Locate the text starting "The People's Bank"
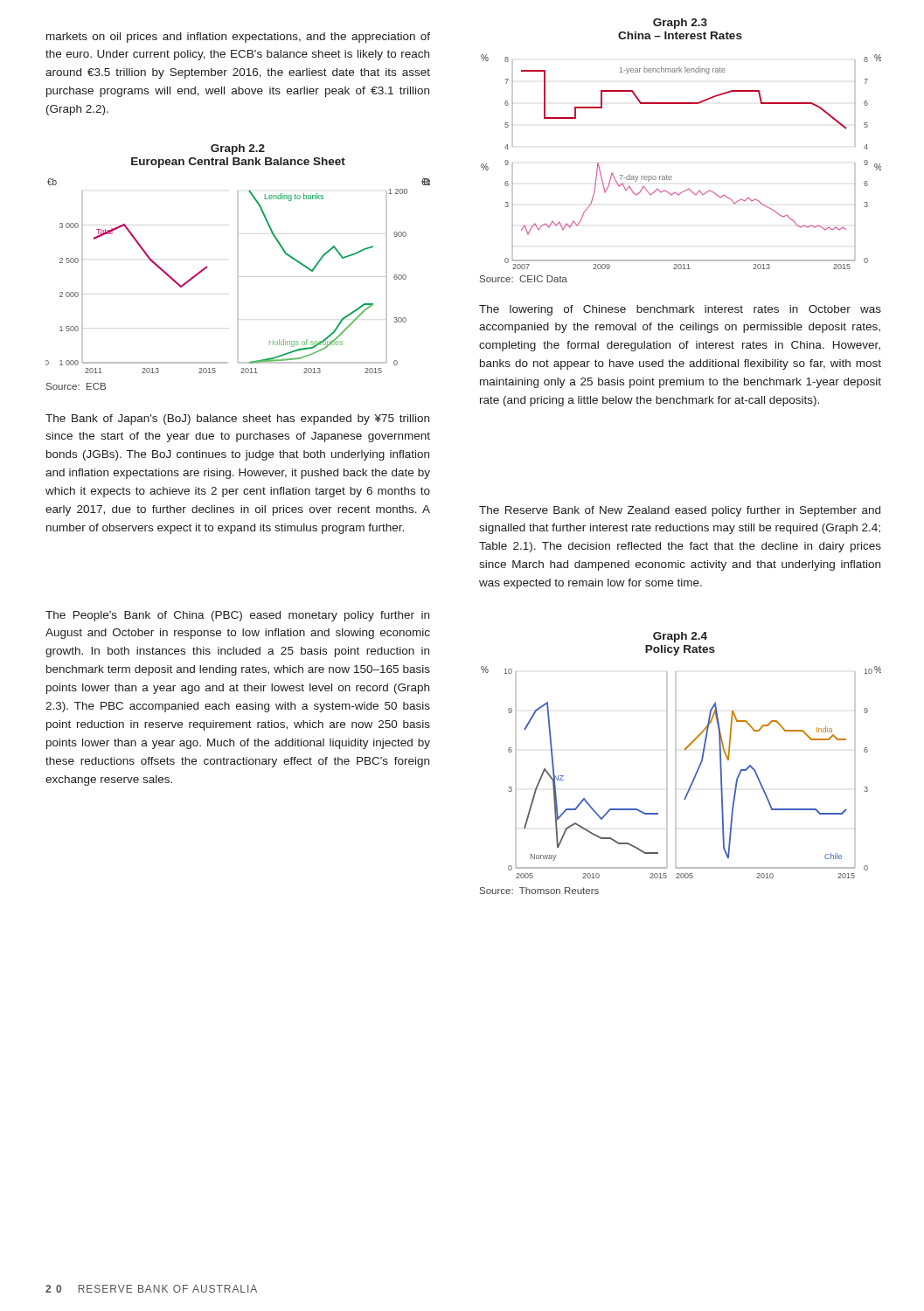 (x=238, y=698)
